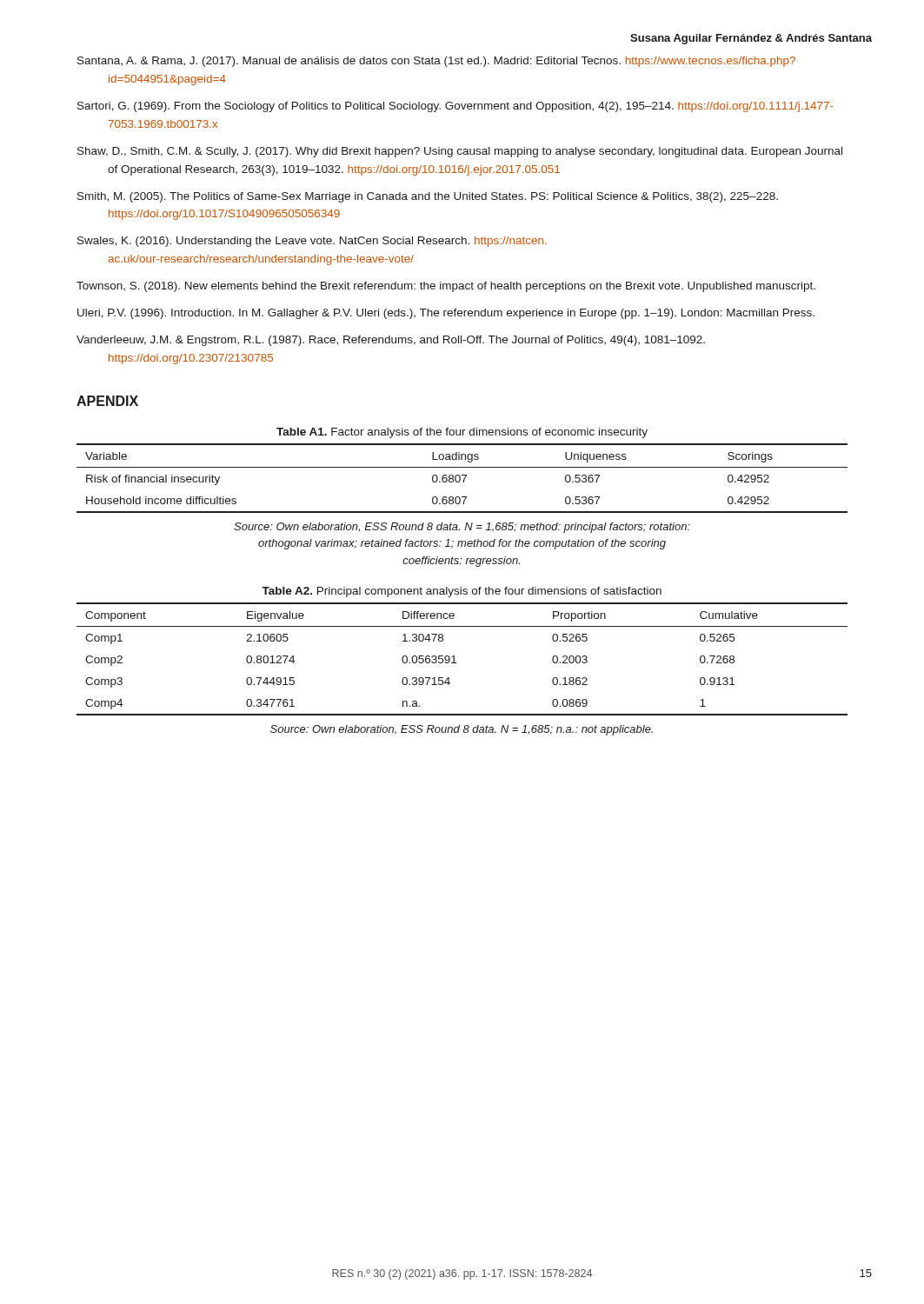Select the caption containing "Table A2. Principal"
The width and height of the screenshot is (924, 1304).
[462, 591]
